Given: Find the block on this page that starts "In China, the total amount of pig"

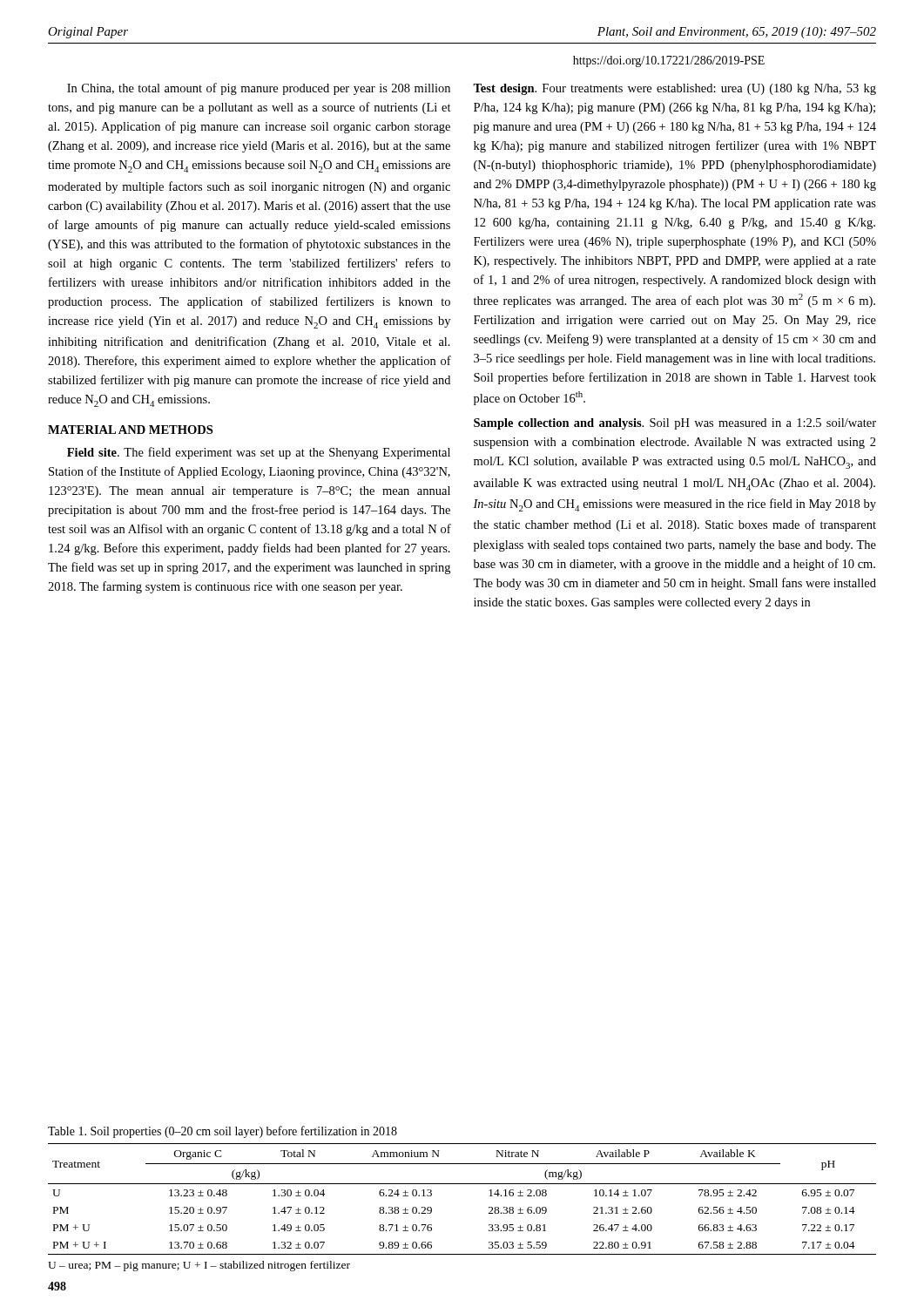Looking at the screenshot, I should click(x=249, y=245).
